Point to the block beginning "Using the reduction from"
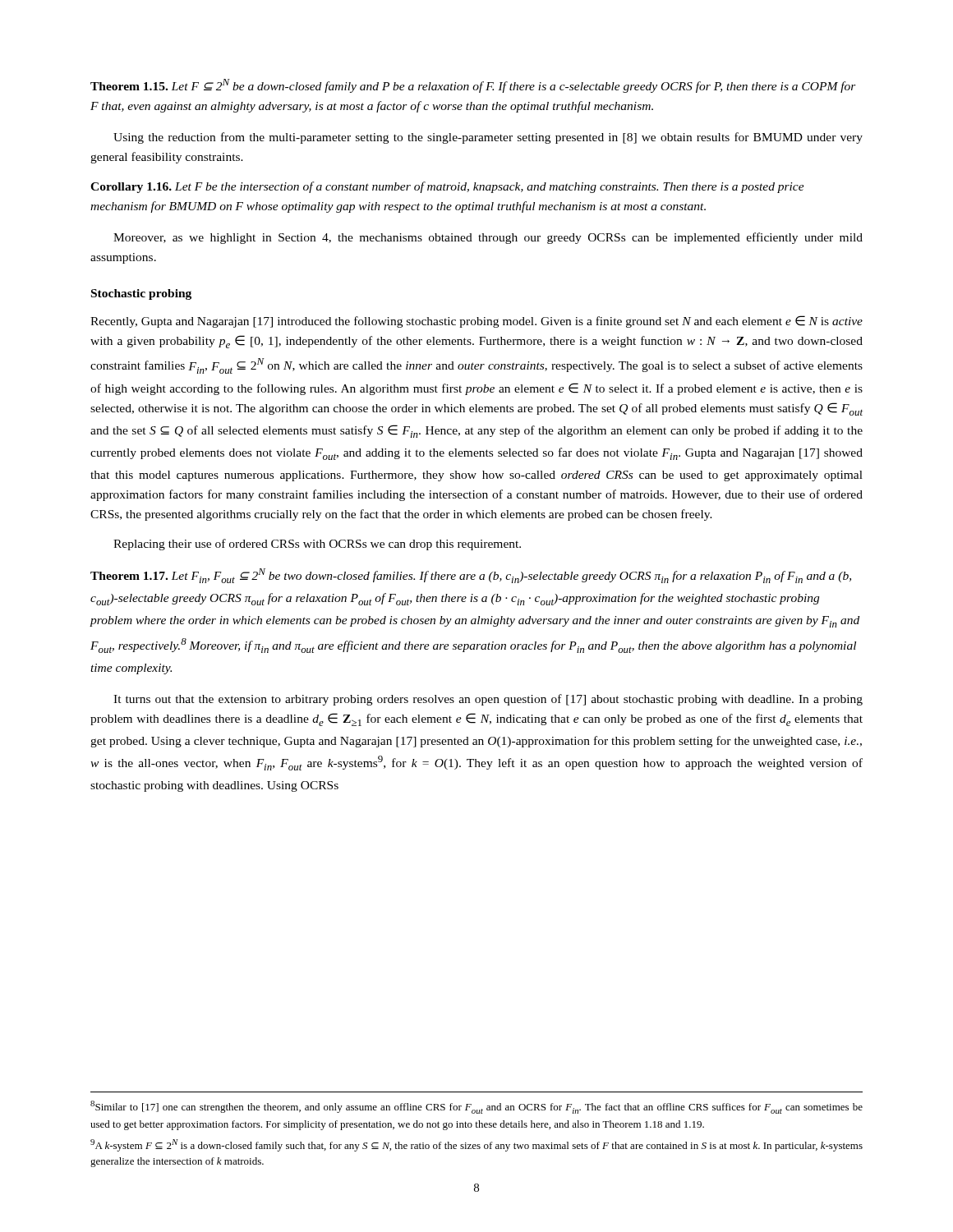The width and height of the screenshot is (953, 1232). [x=476, y=147]
